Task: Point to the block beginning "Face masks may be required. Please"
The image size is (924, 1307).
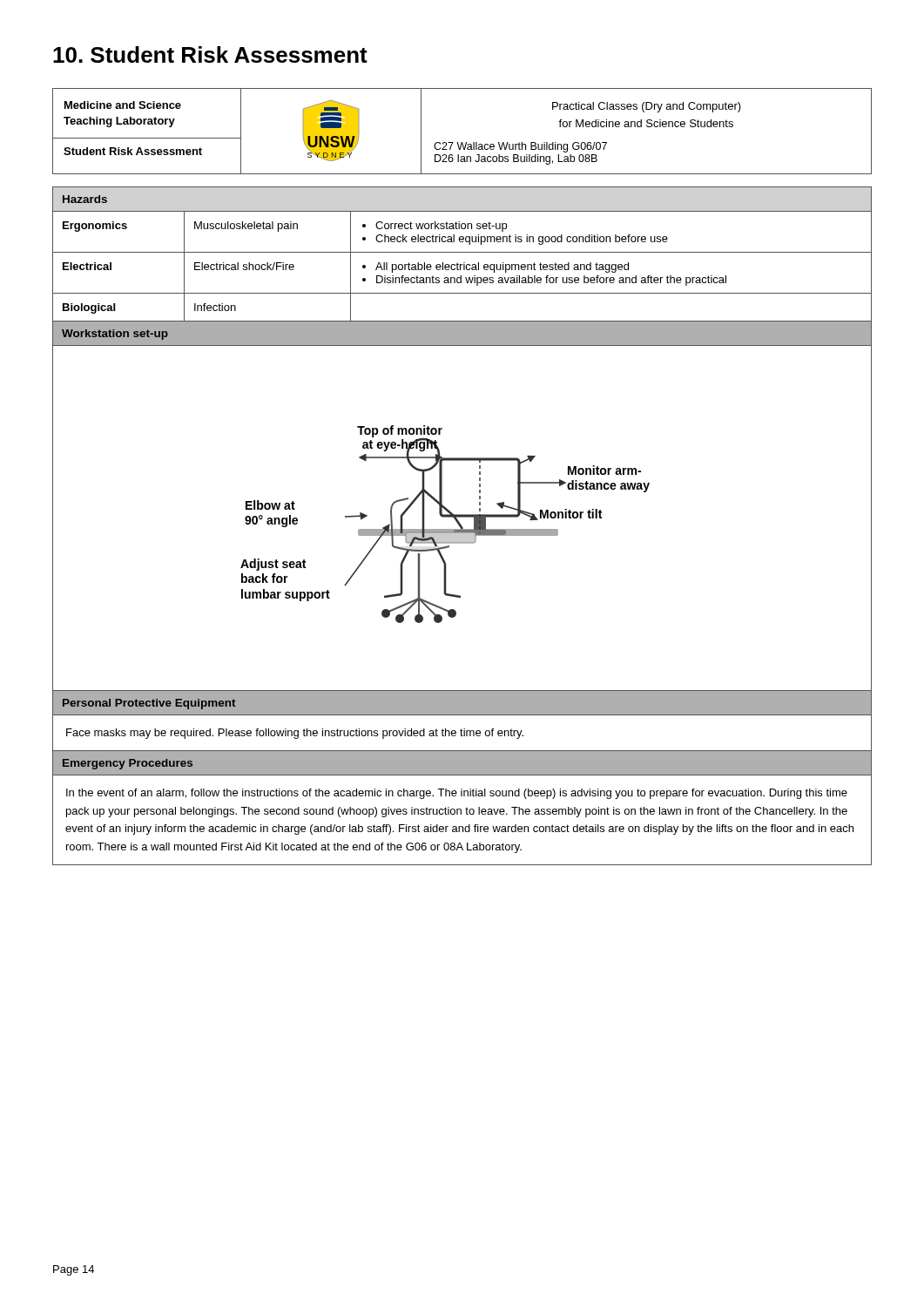Action: tap(295, 732)
